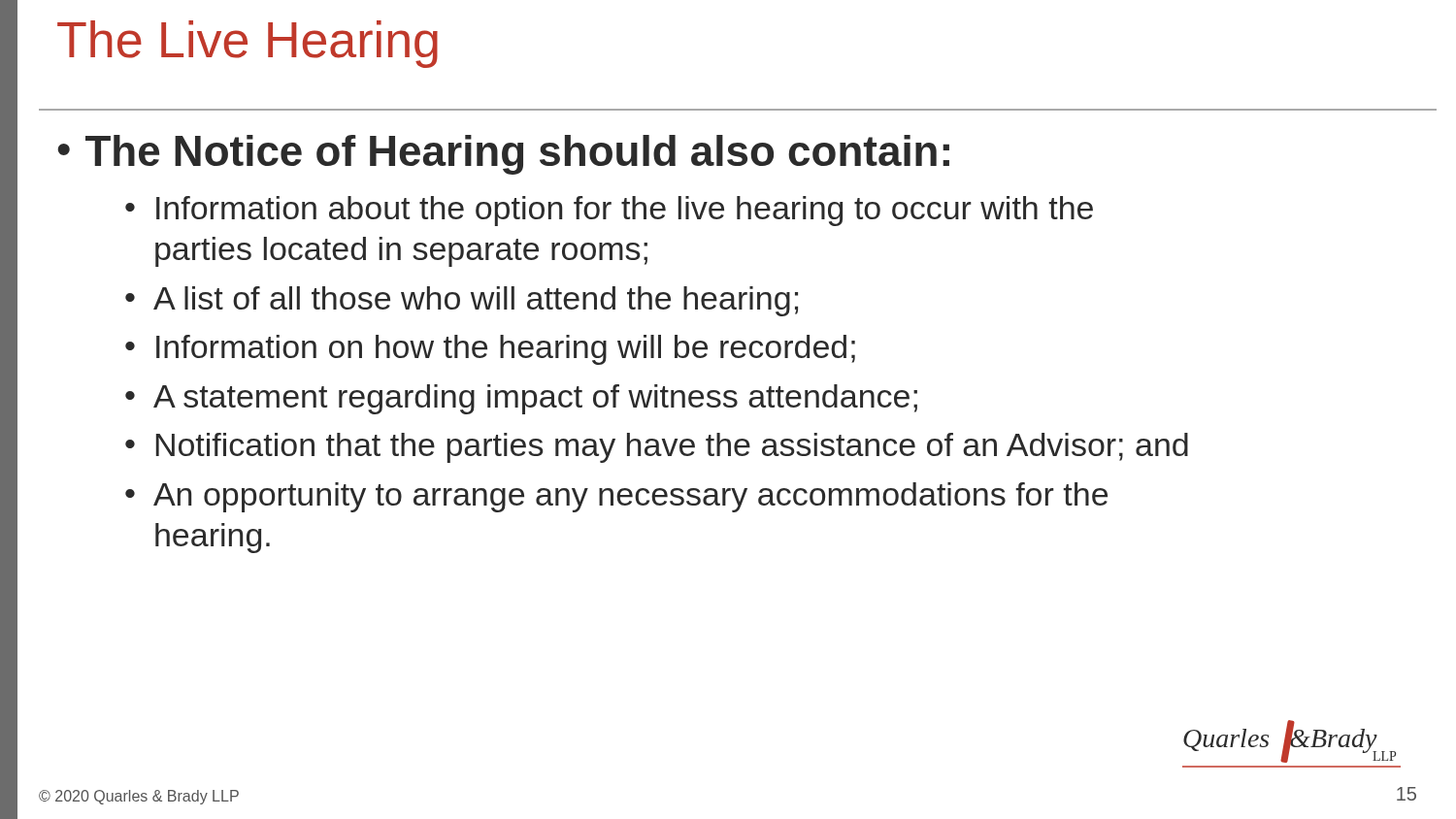This screenshot has width=1456, height=819.
Task: Select the passage starting "• An opportunity to arrange any"
Action: click(x=617, y=515)
